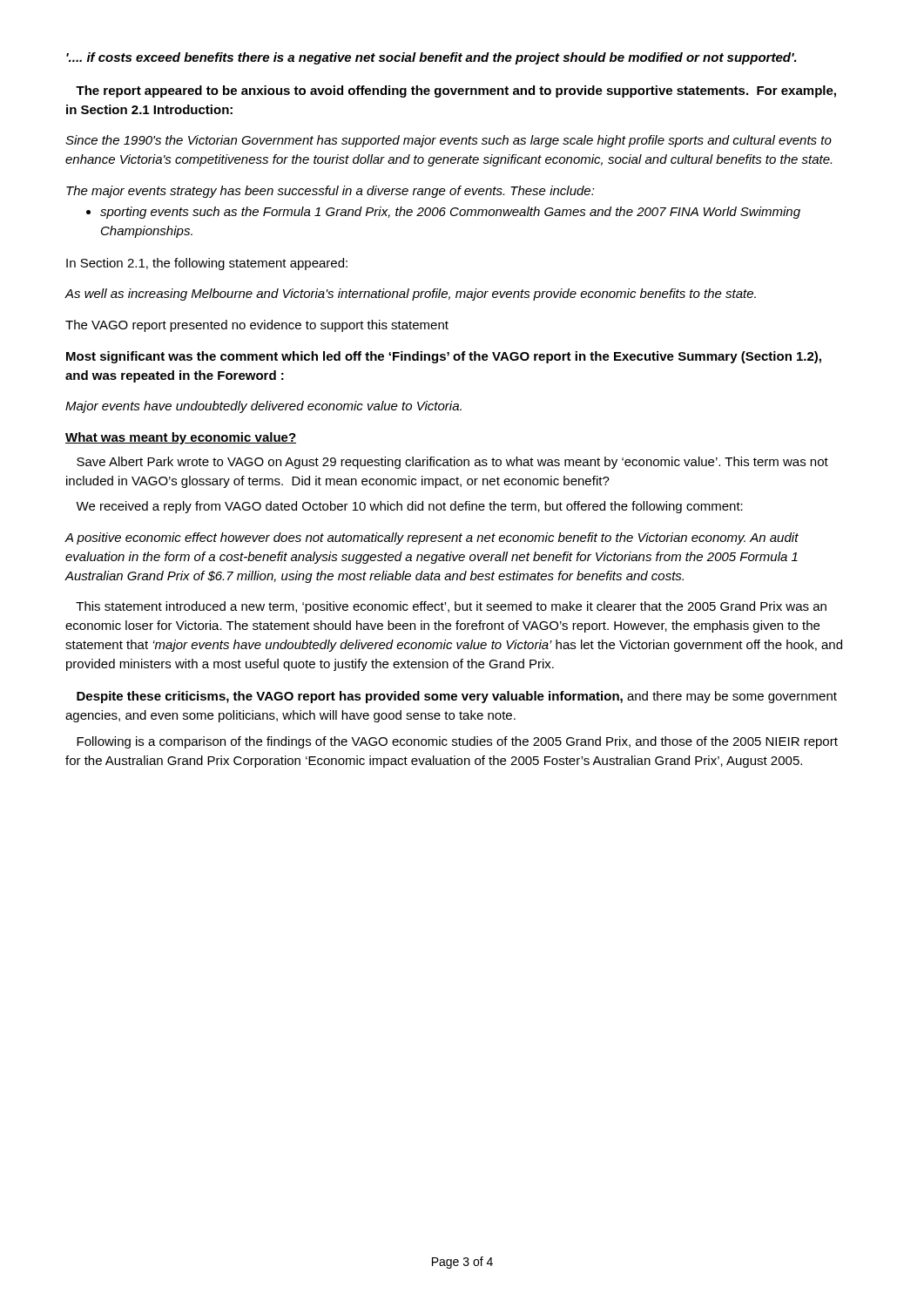The height and width of the screenshot is (1307, 924).
Task: Locate the text block that says "Major events have undoubtedly"
Action: pyautogui.click(x=455, y=406)
